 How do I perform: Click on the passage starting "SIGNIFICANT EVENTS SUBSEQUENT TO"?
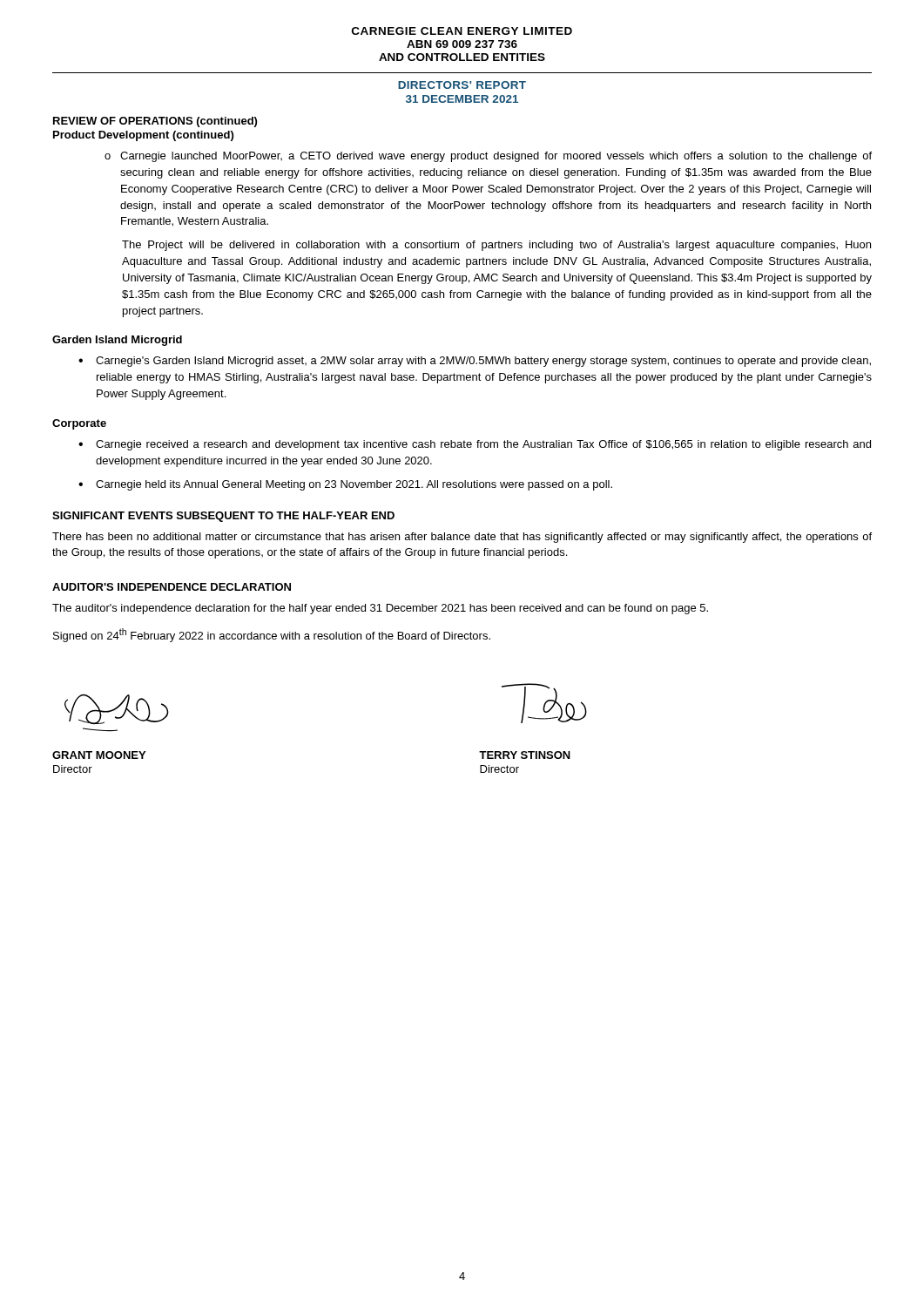click(224, 515)
